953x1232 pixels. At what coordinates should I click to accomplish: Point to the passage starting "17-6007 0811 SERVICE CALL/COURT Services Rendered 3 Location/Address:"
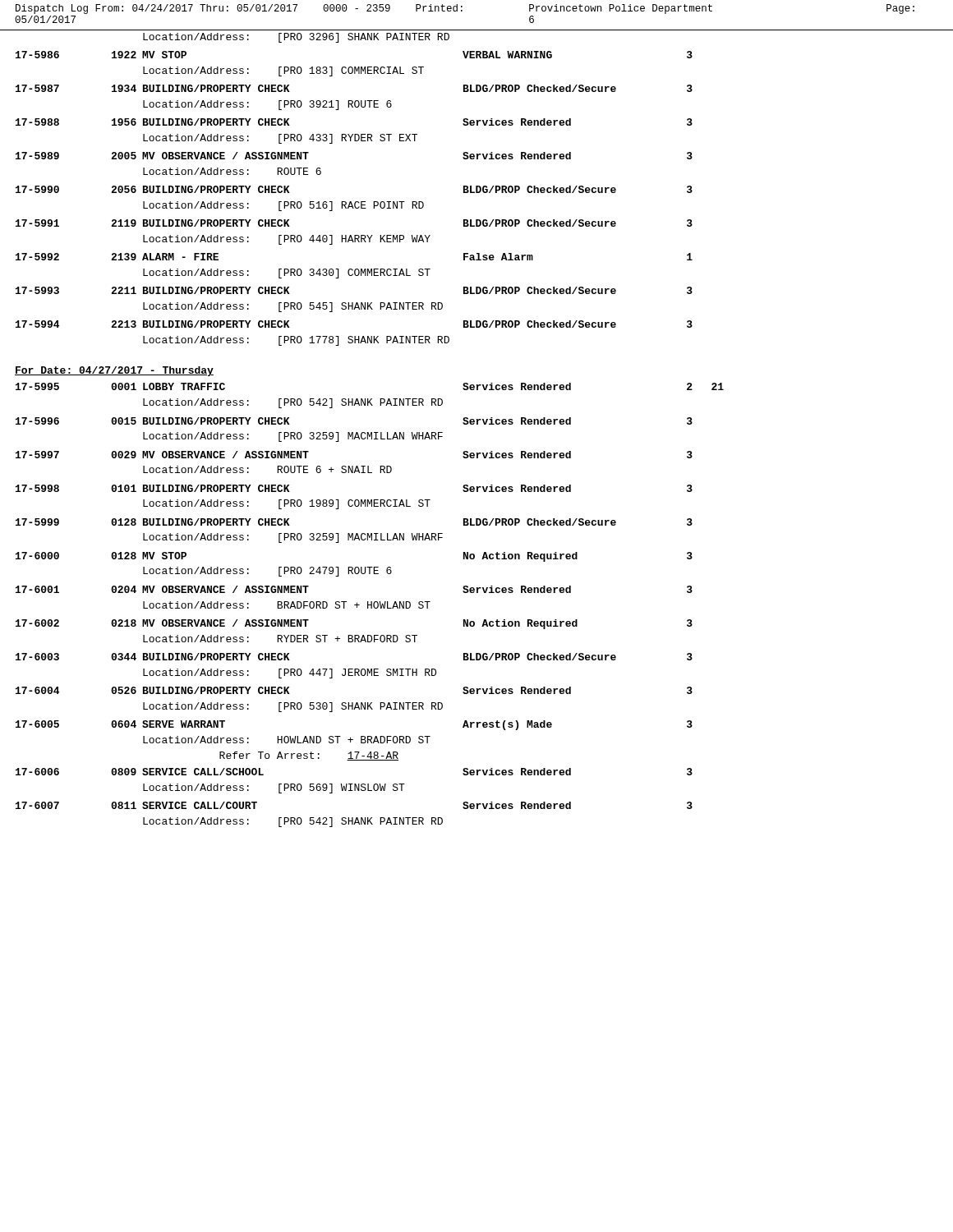(x=476, y=814)
